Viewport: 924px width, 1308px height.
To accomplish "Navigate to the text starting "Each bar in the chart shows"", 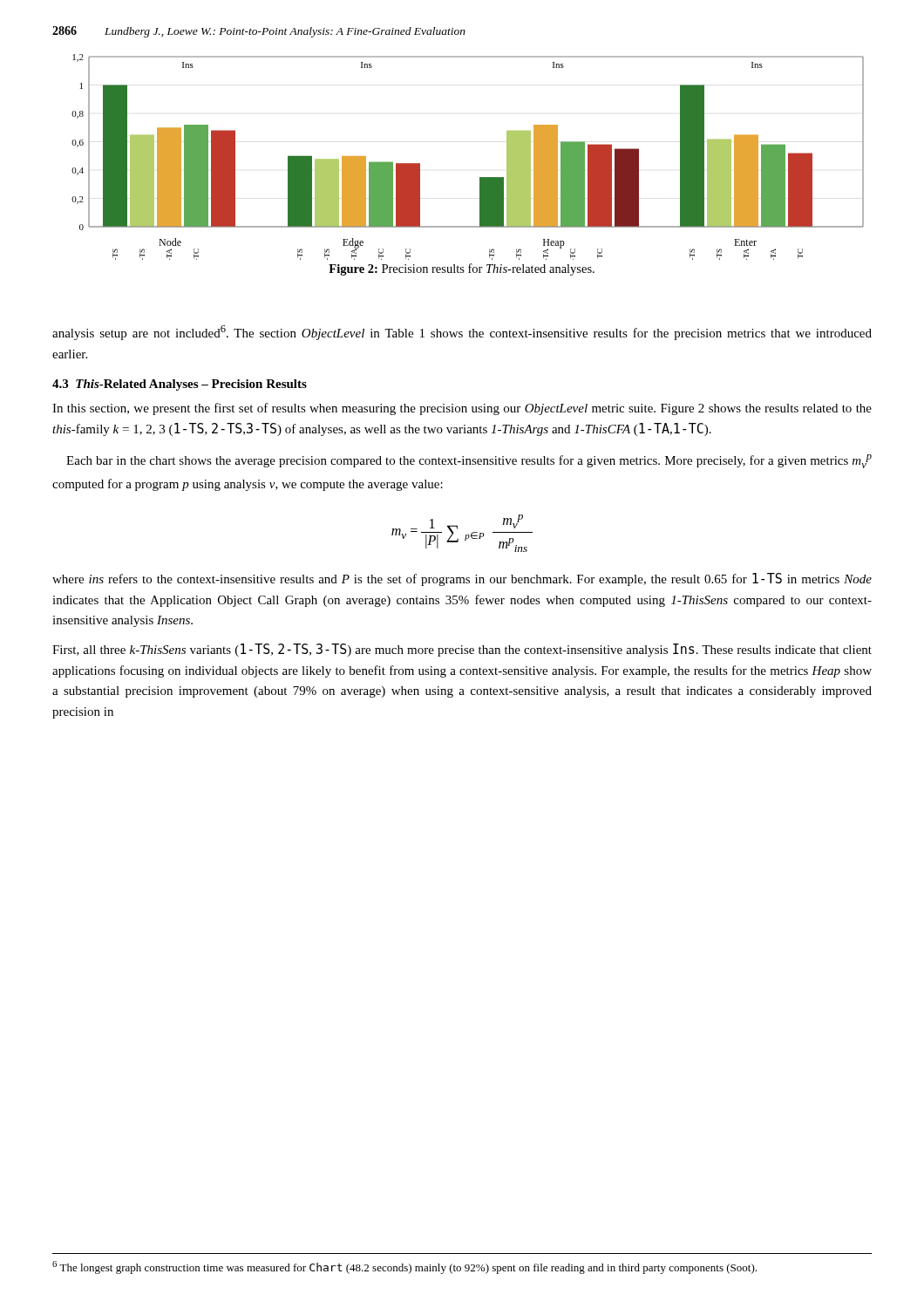I will (462, 470).
